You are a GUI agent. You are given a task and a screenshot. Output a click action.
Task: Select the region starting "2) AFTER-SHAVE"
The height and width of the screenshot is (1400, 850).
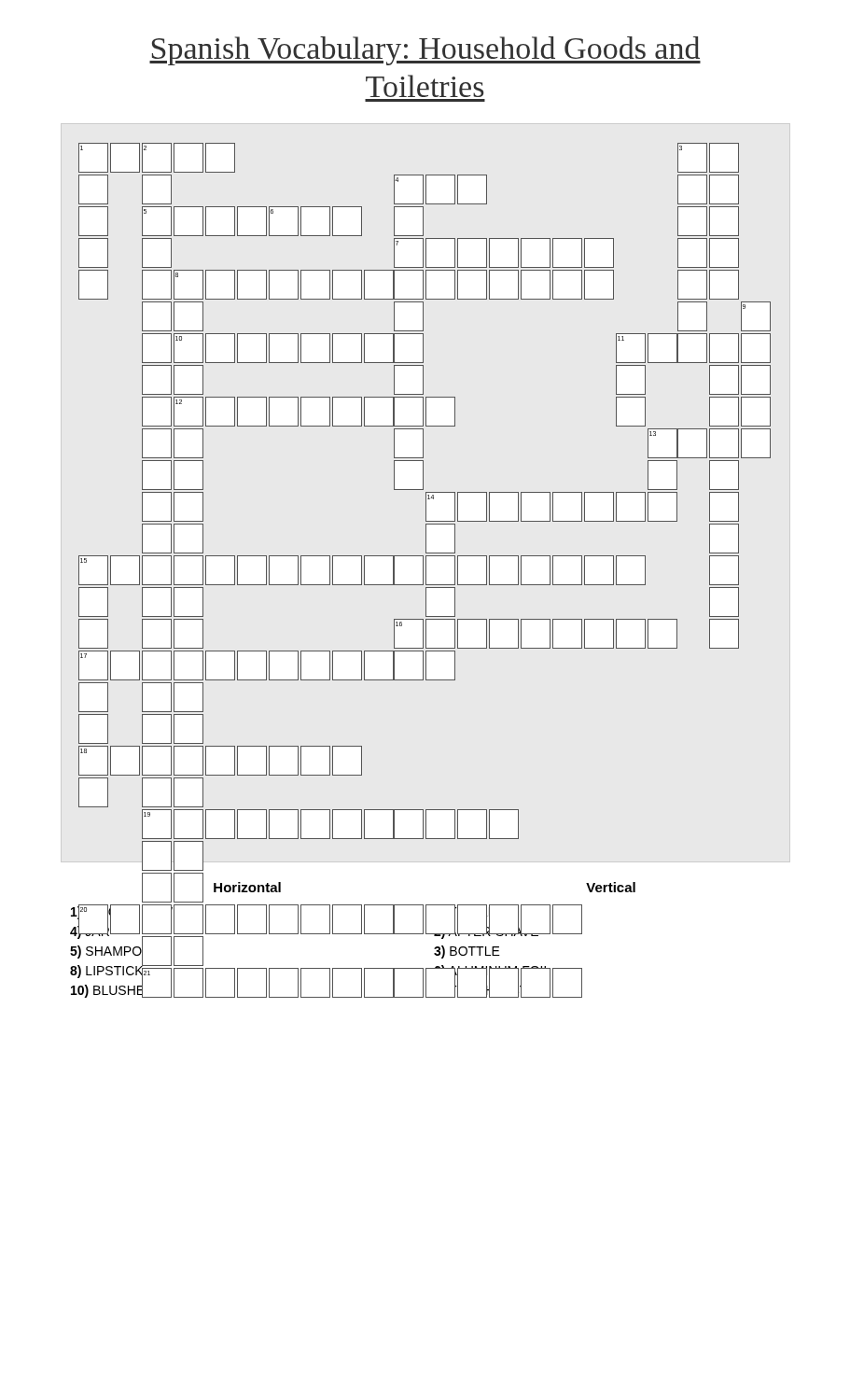click(x=486, y=931)
